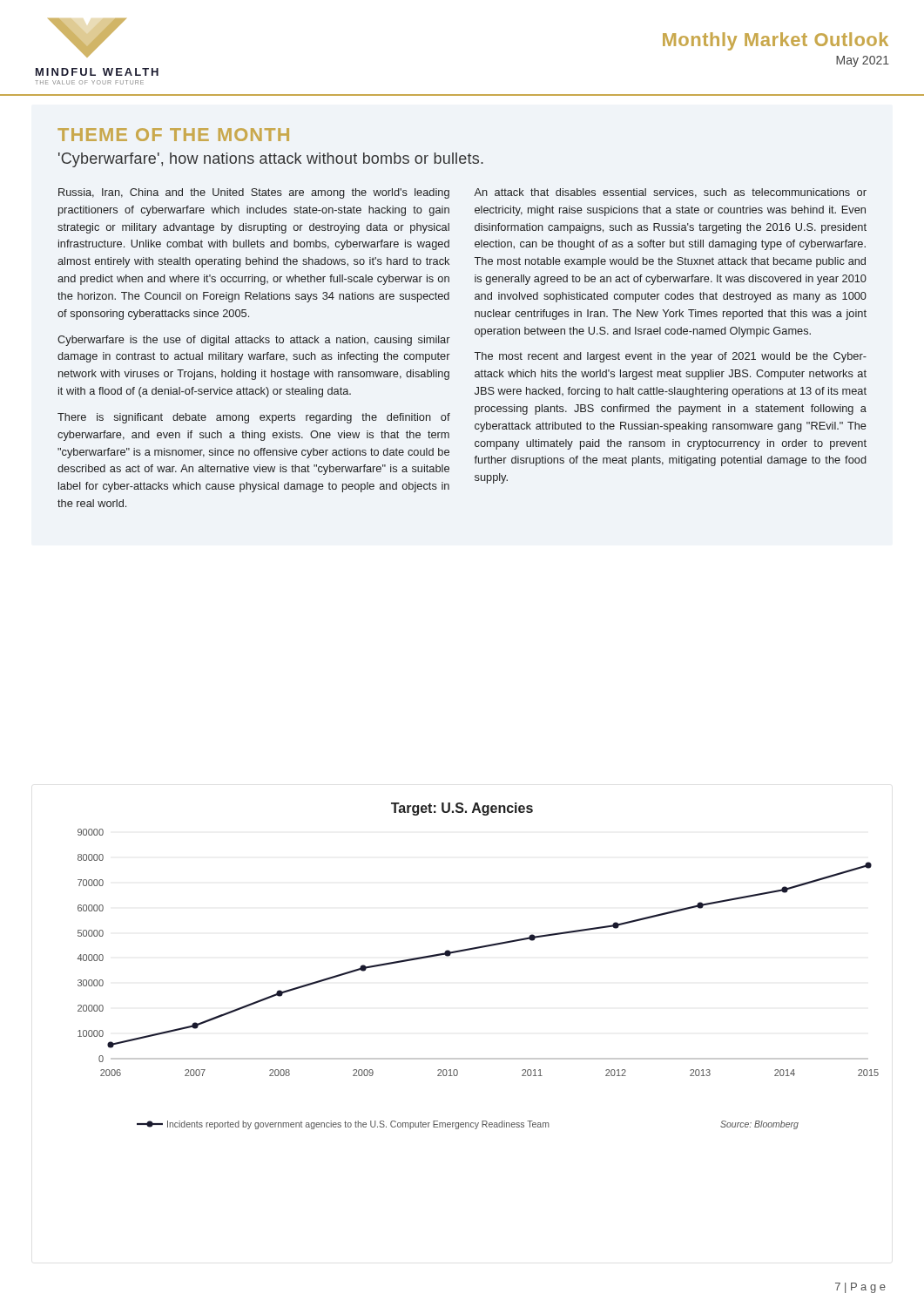Locate the text block with the text "Russia, Iran, China and the United"
Viewport: 924px width, 1307px height.
pyautogui.click(x=254, y=348)
